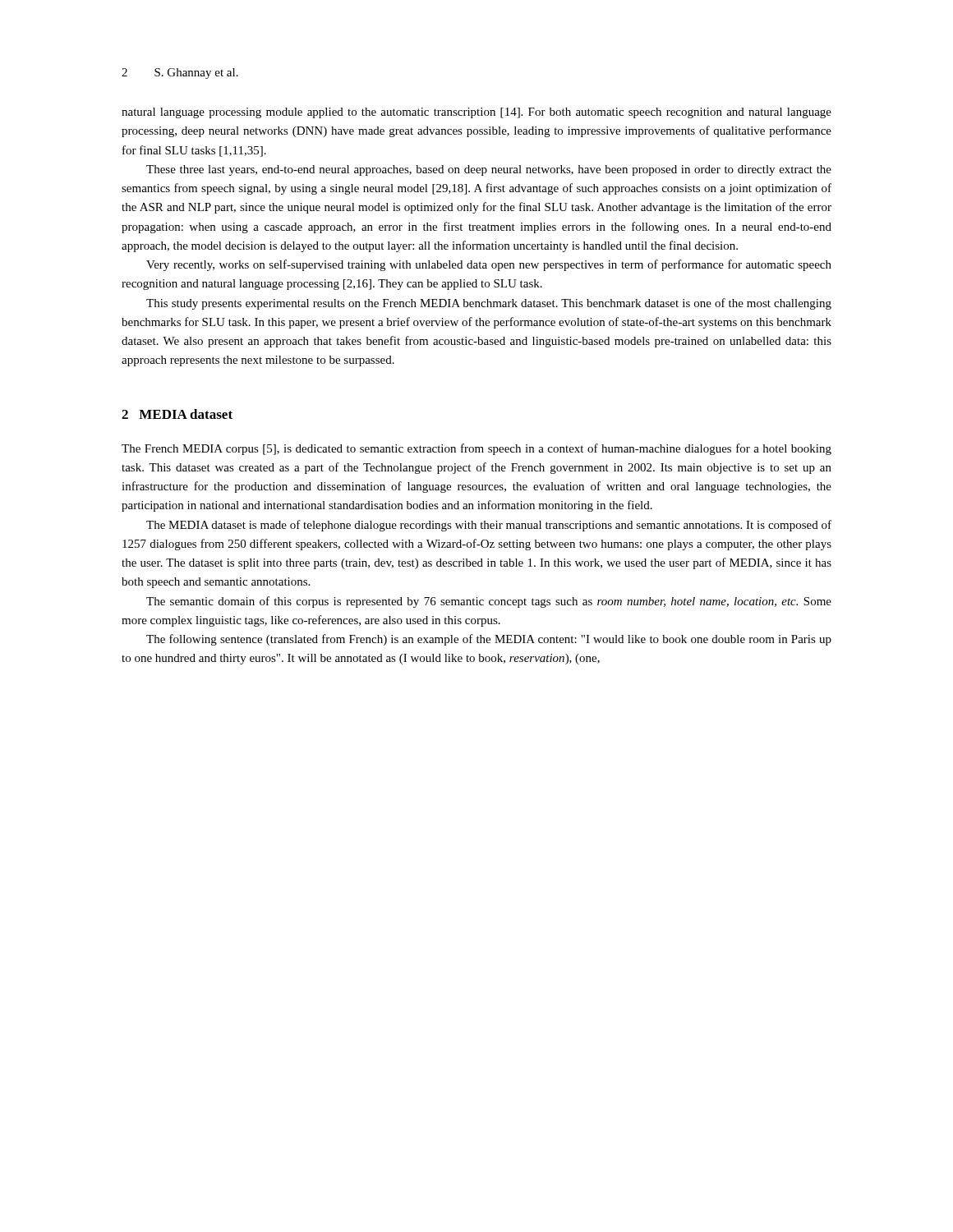953x1232 pixels.
Task: Navigate to the text starting "2 MEDIA dataset"
Action: pos(177,414)
